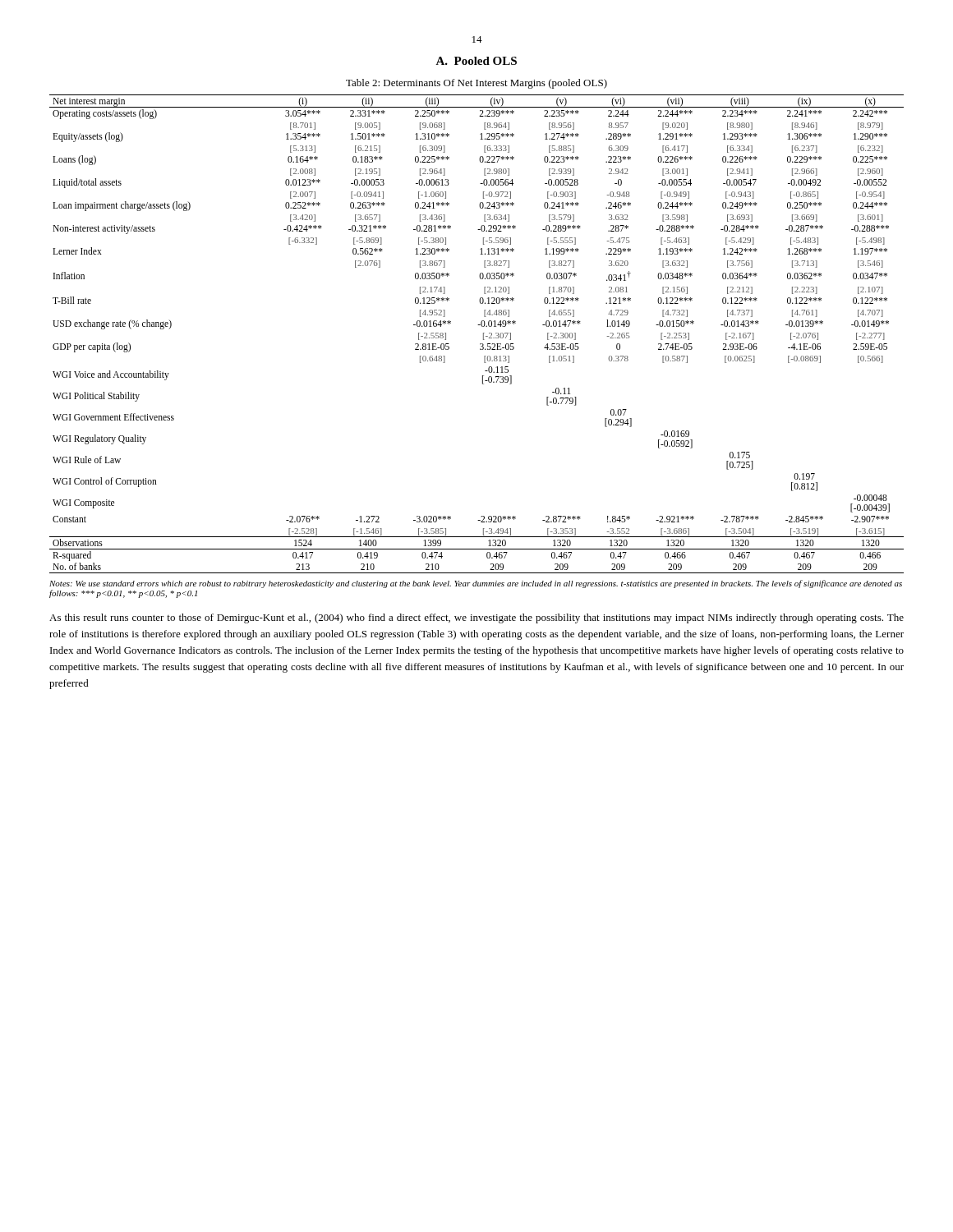Point to the element starting "A. Pooled OLS"
953x1232 pixels.
point(476,61)
